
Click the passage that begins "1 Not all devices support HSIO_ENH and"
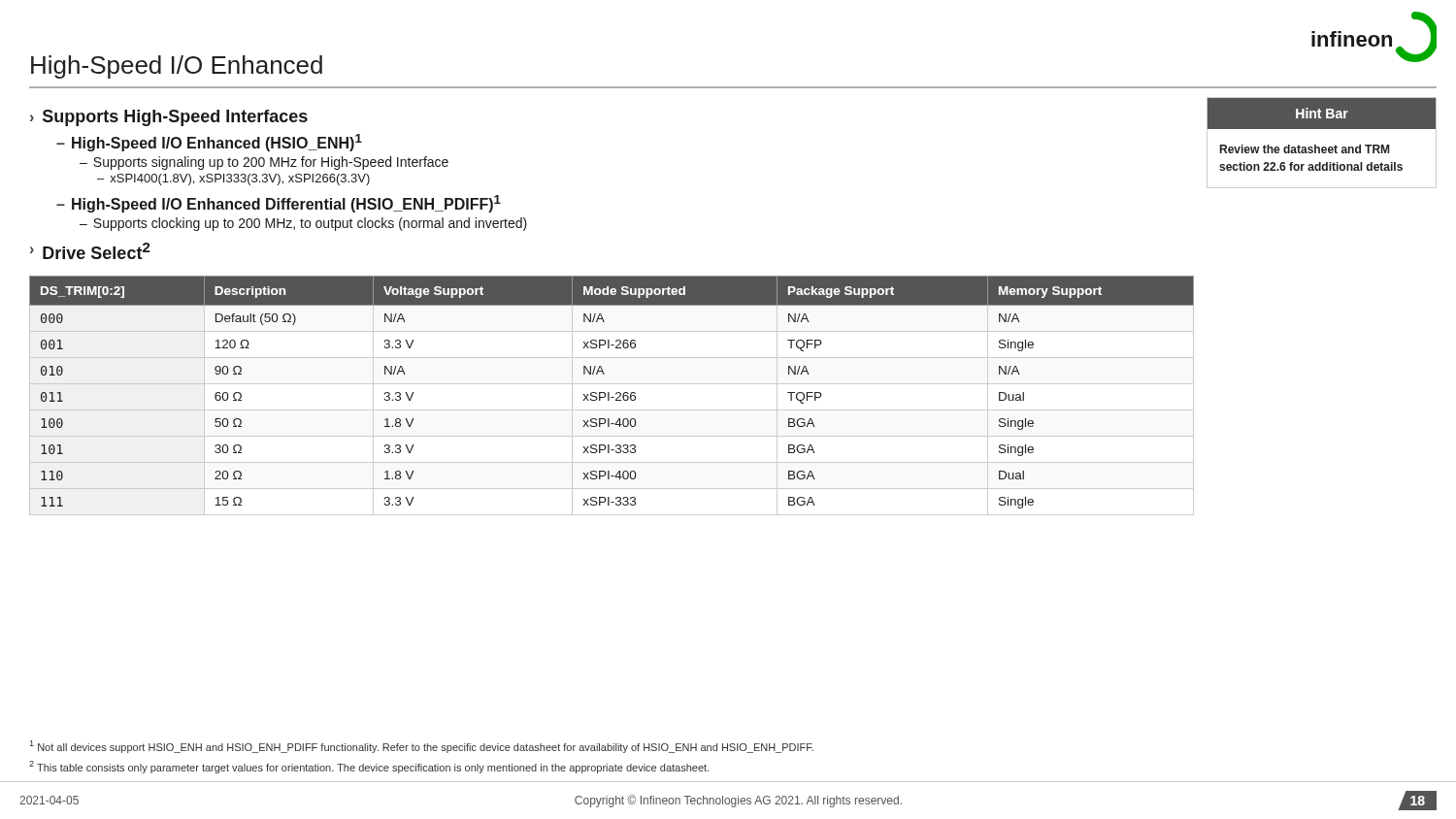click(x=422, y=745)
